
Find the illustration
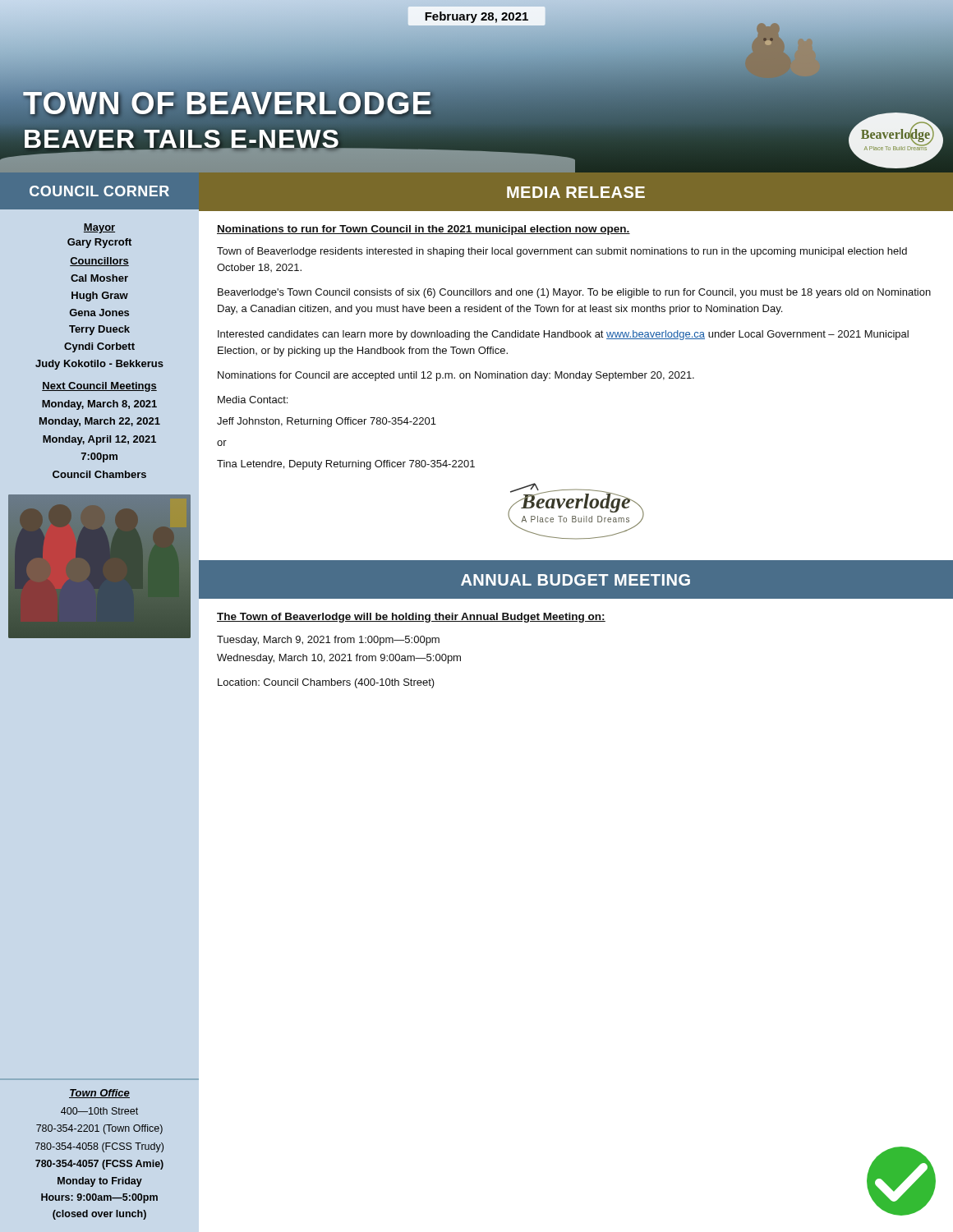(901, 1182)
